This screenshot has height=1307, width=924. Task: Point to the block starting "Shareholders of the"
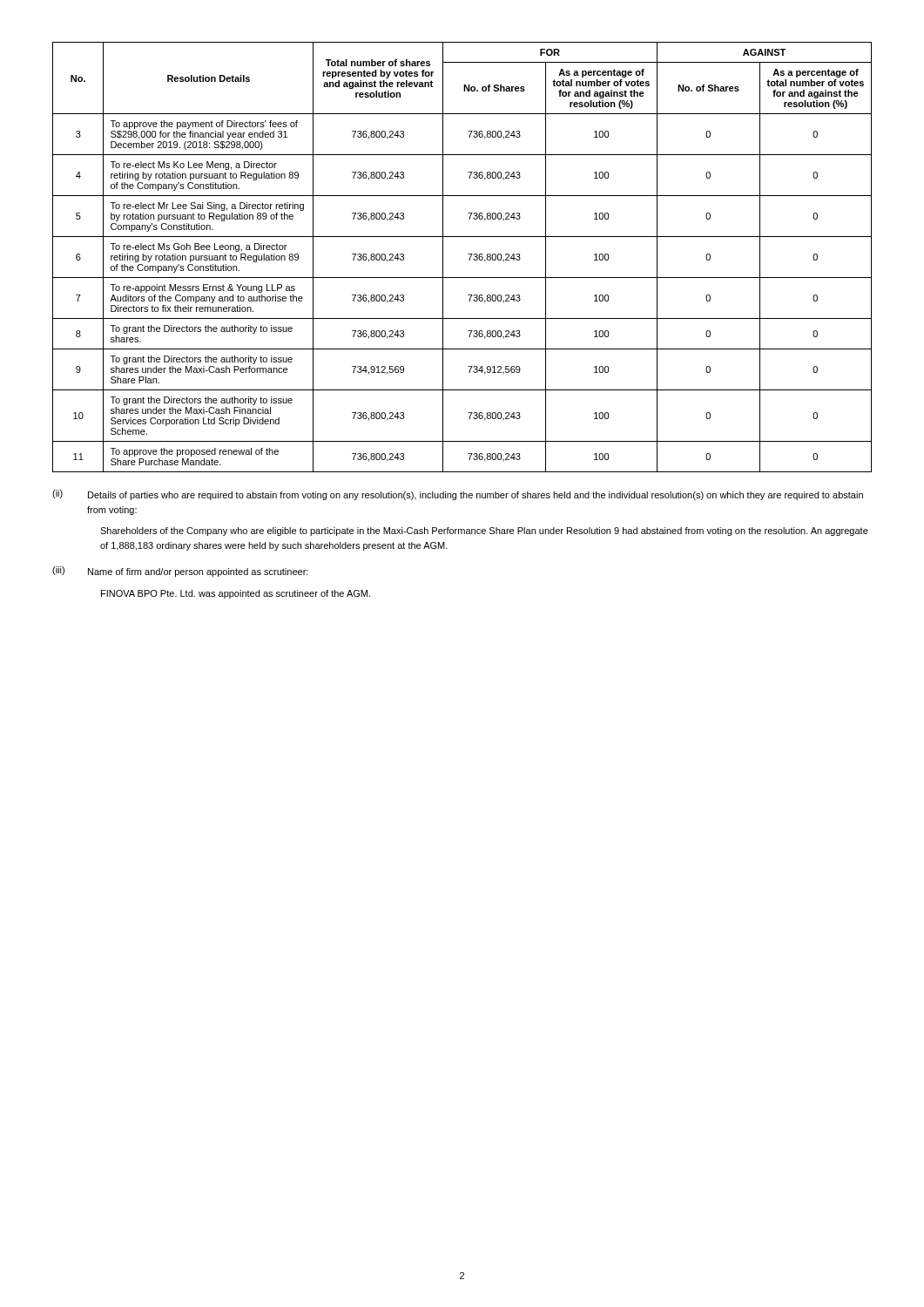coord(484,538)
